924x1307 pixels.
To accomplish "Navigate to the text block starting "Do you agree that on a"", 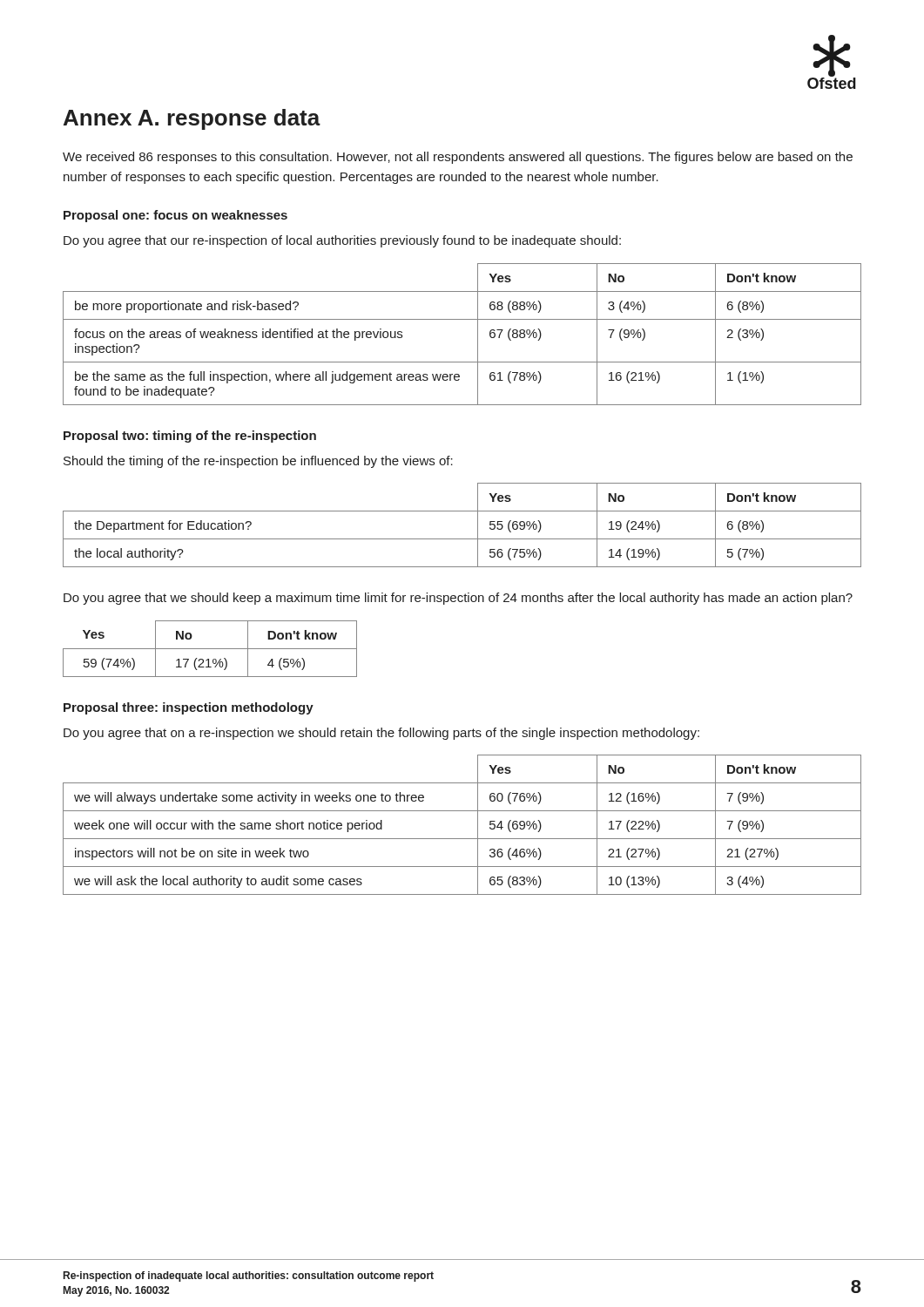I will click(x=382, y=732).
